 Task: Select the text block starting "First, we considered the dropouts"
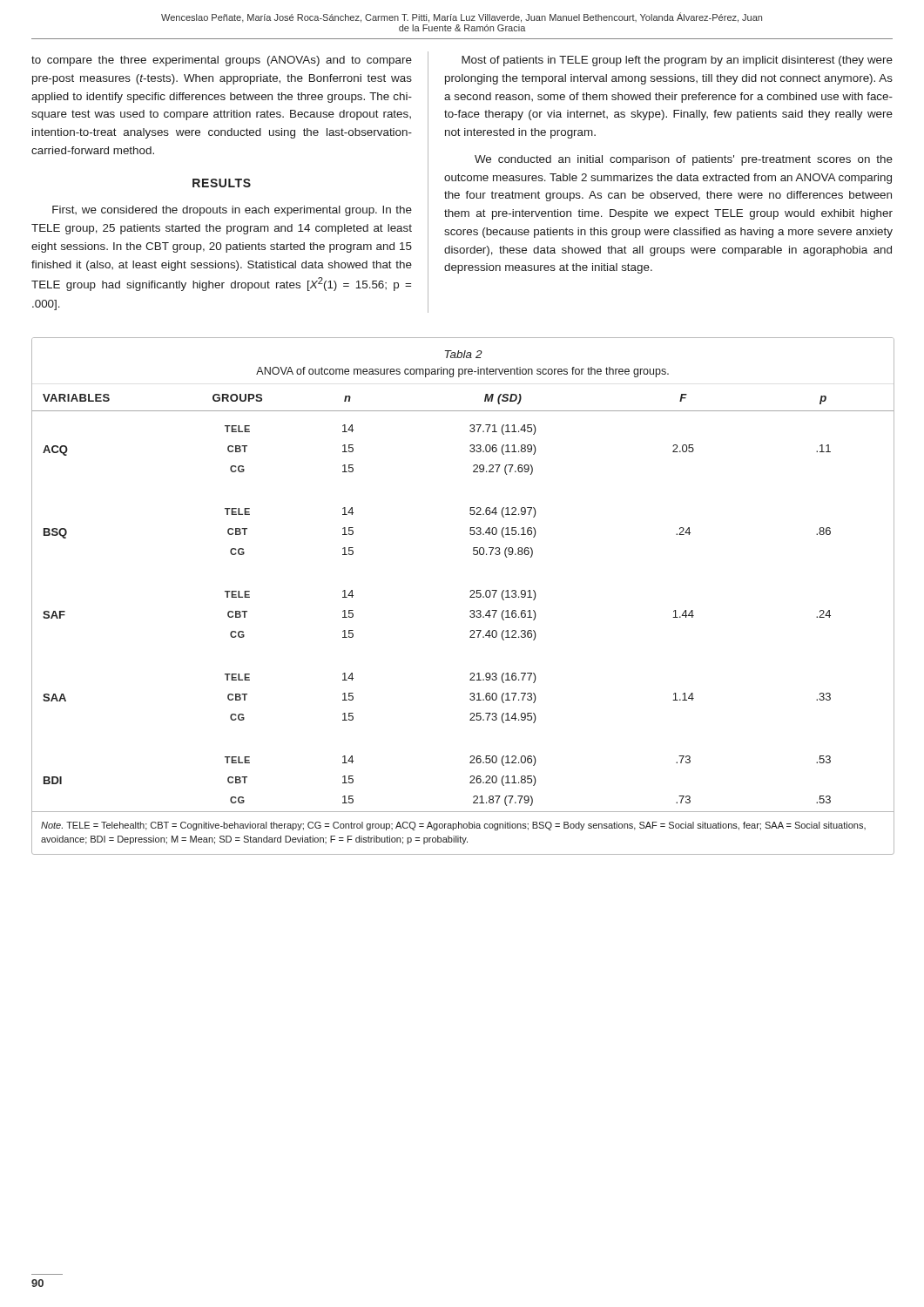pos(222,257)
